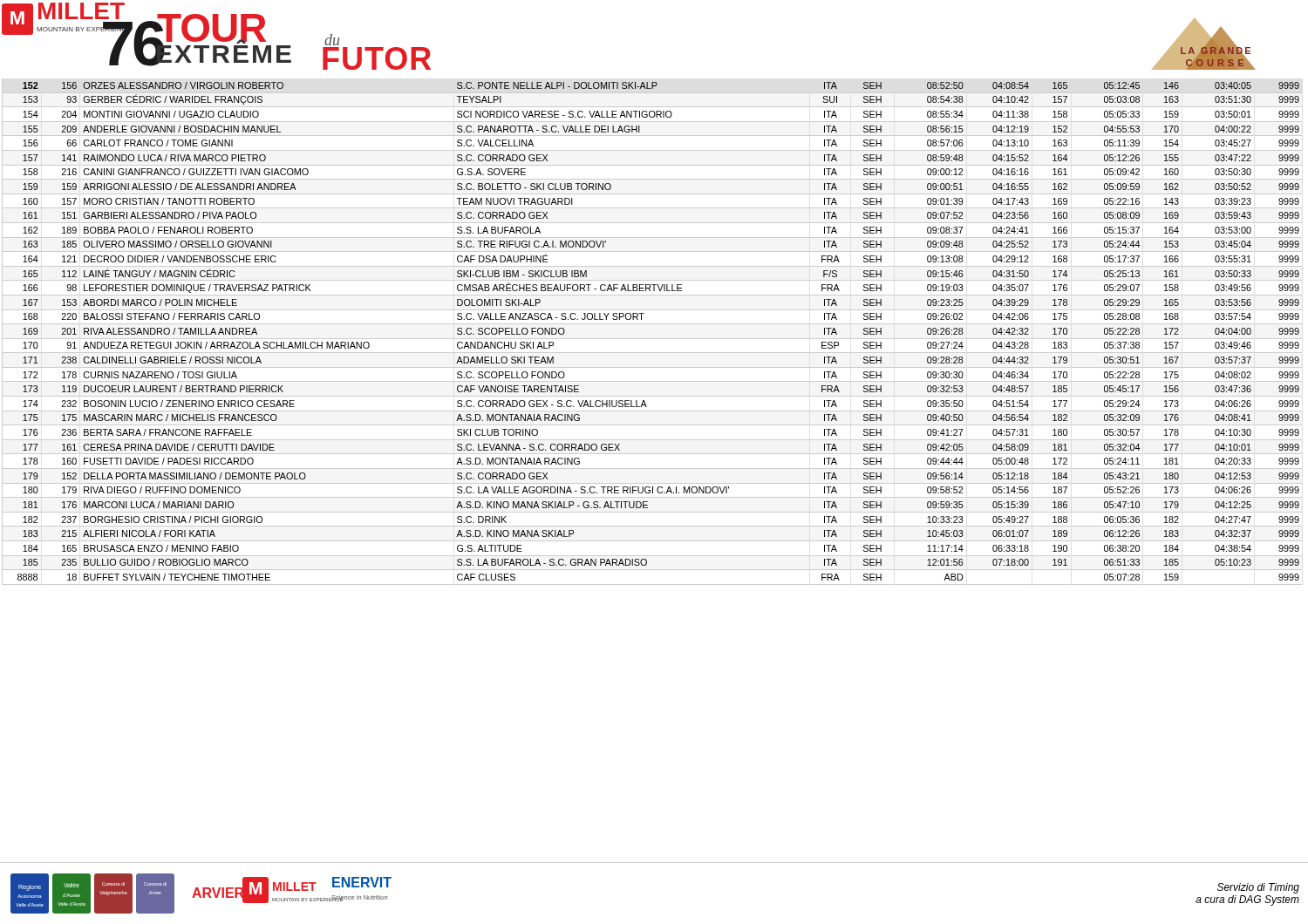Find the table
Screen dimensions: 924x1308
(x=654, y=472)
